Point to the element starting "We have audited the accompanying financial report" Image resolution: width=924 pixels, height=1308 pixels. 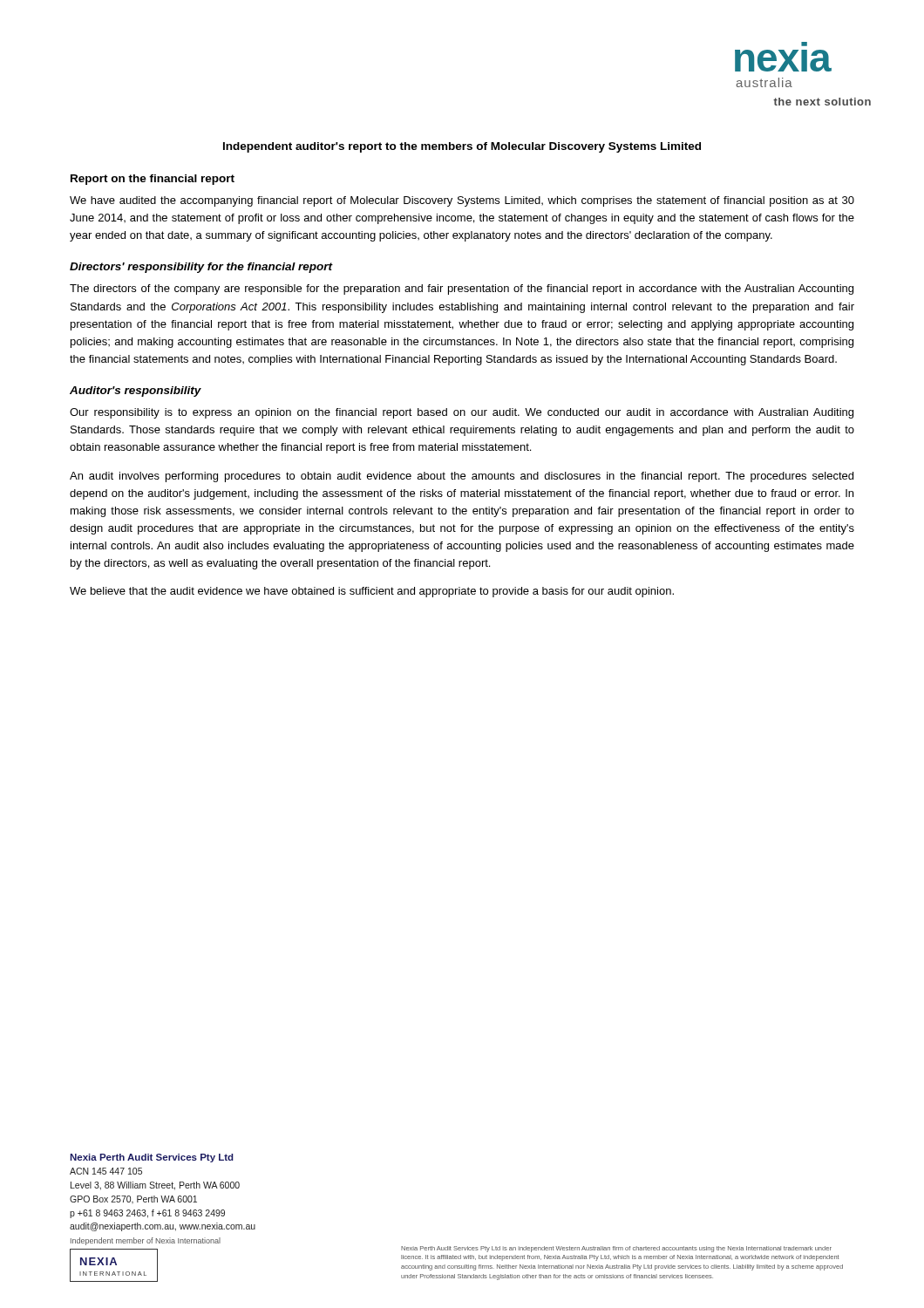462,218
